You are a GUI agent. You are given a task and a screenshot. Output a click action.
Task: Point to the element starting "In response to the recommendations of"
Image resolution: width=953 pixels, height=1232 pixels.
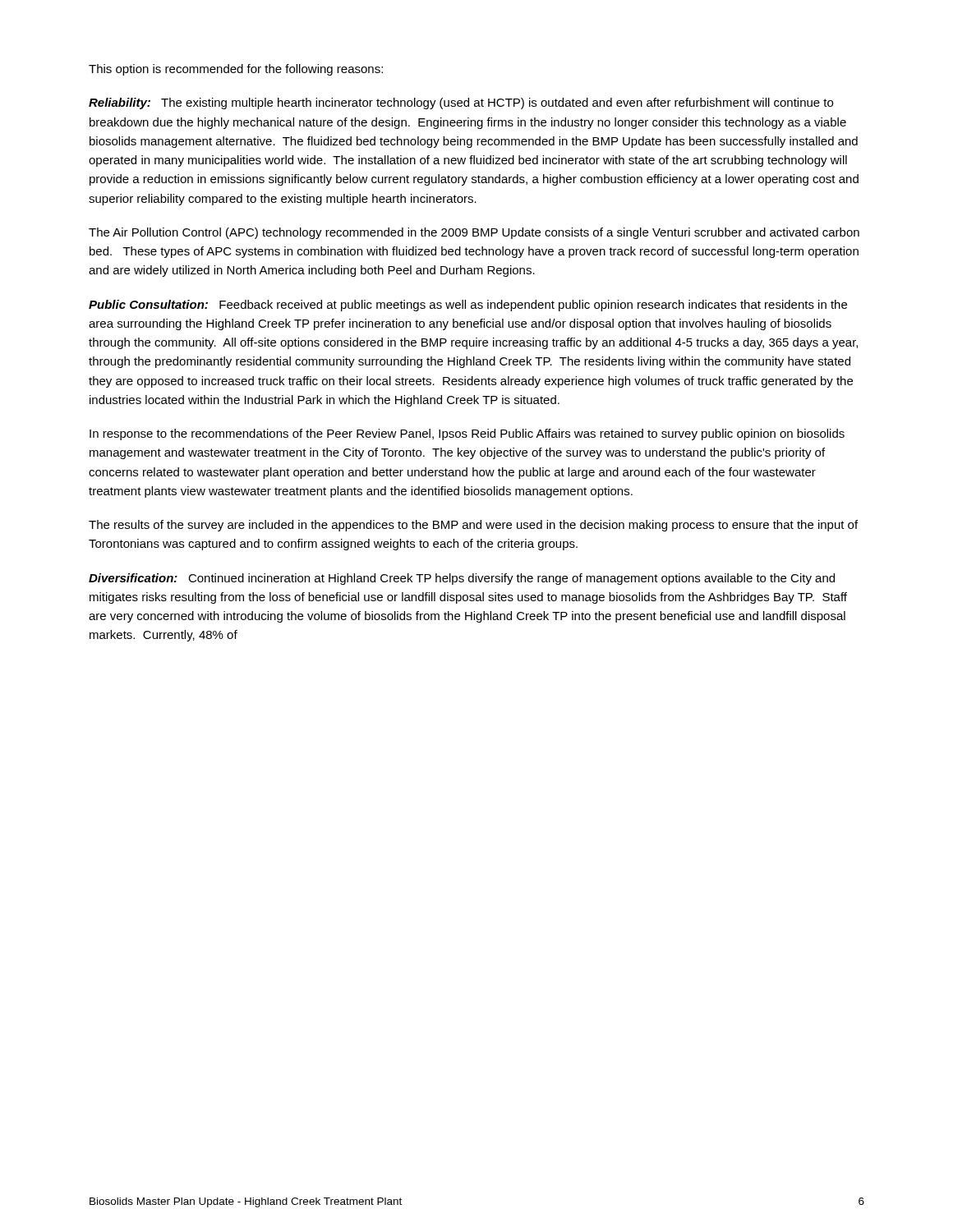pyautogui.click(x=476, y=462)
